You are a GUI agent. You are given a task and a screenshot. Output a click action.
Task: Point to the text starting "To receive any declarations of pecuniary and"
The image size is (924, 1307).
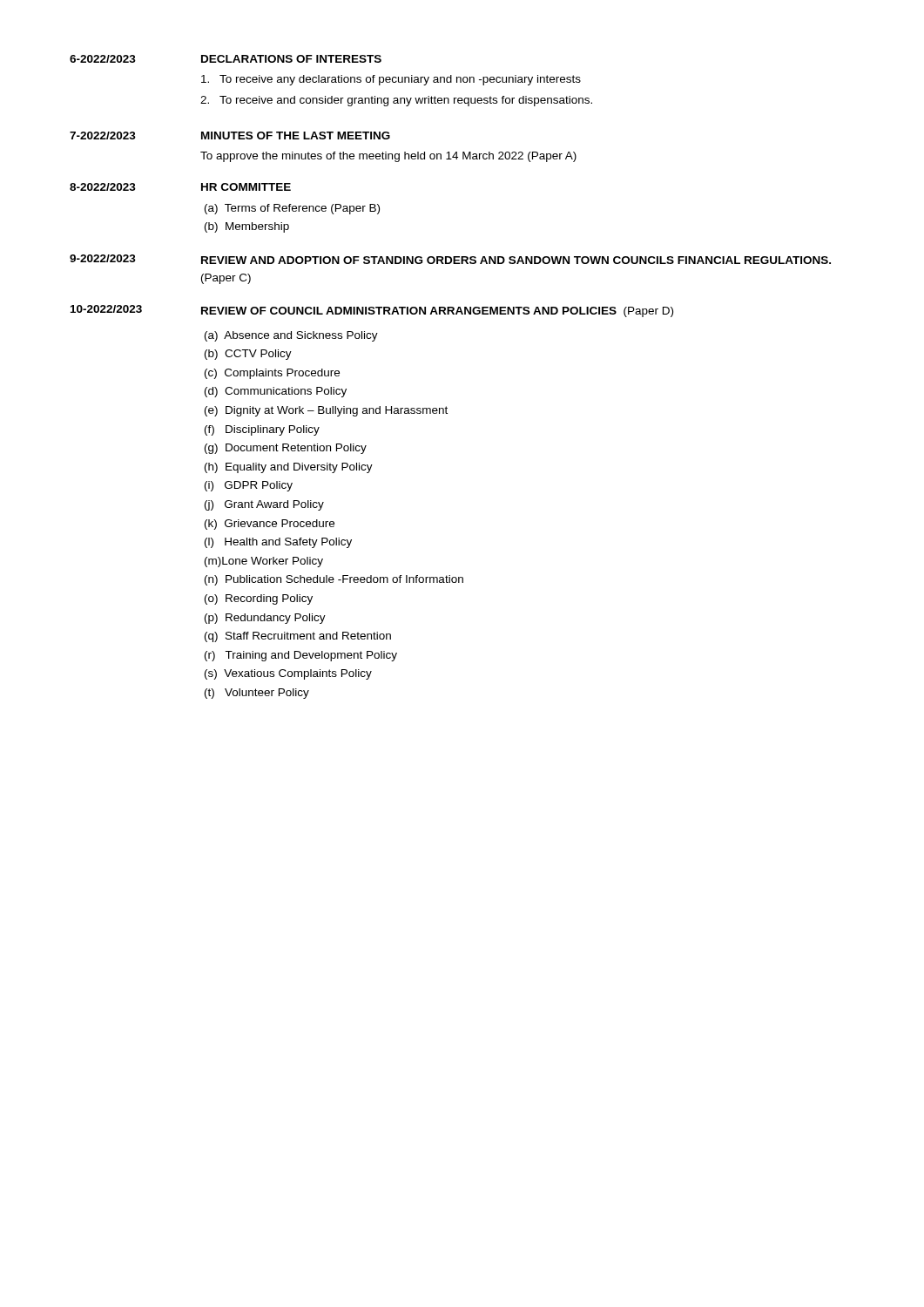[x=527, y=79]
